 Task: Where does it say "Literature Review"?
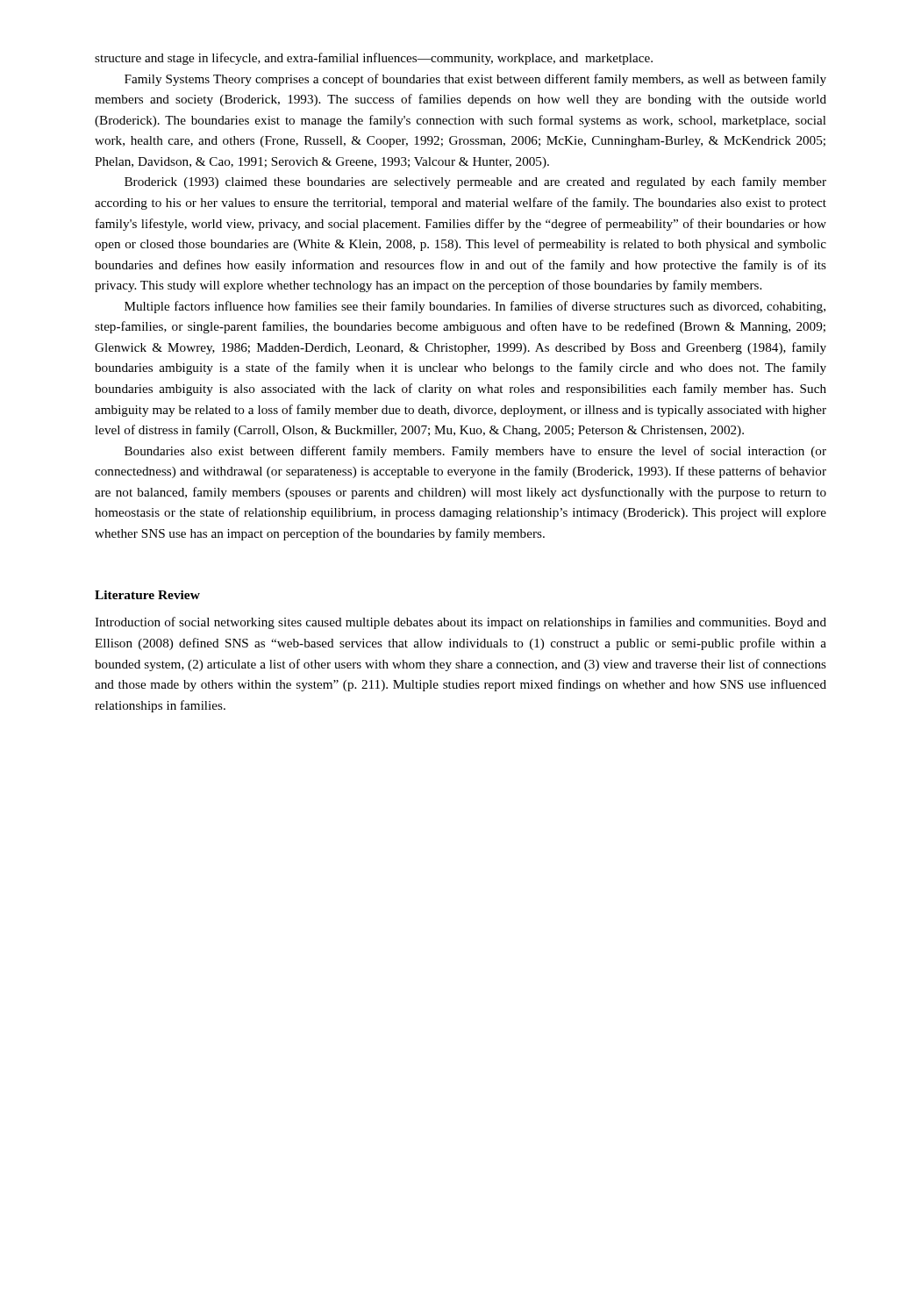(x=147, y=594)
